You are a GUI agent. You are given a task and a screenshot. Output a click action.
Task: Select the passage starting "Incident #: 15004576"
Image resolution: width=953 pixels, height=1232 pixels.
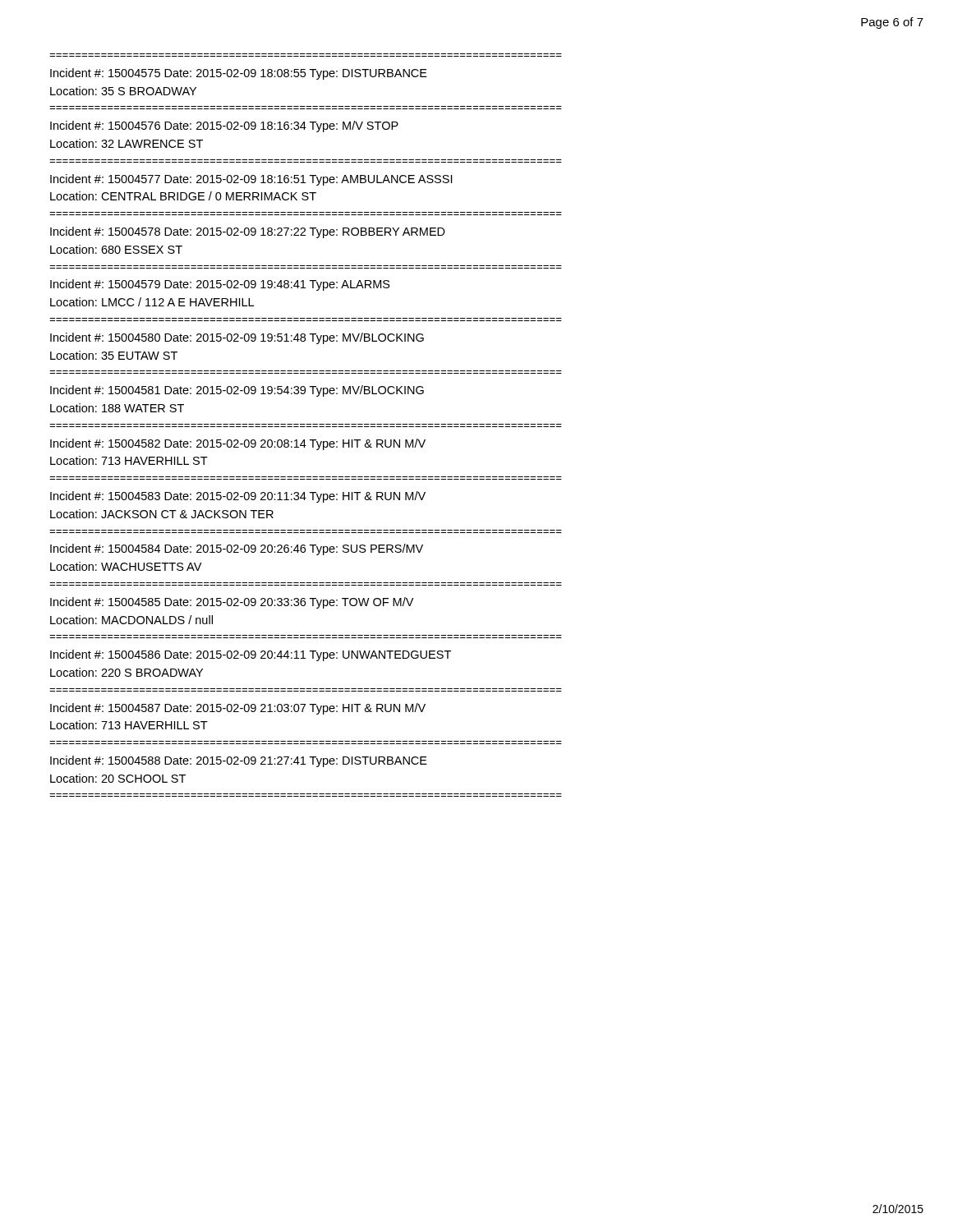tap(224, 126)
